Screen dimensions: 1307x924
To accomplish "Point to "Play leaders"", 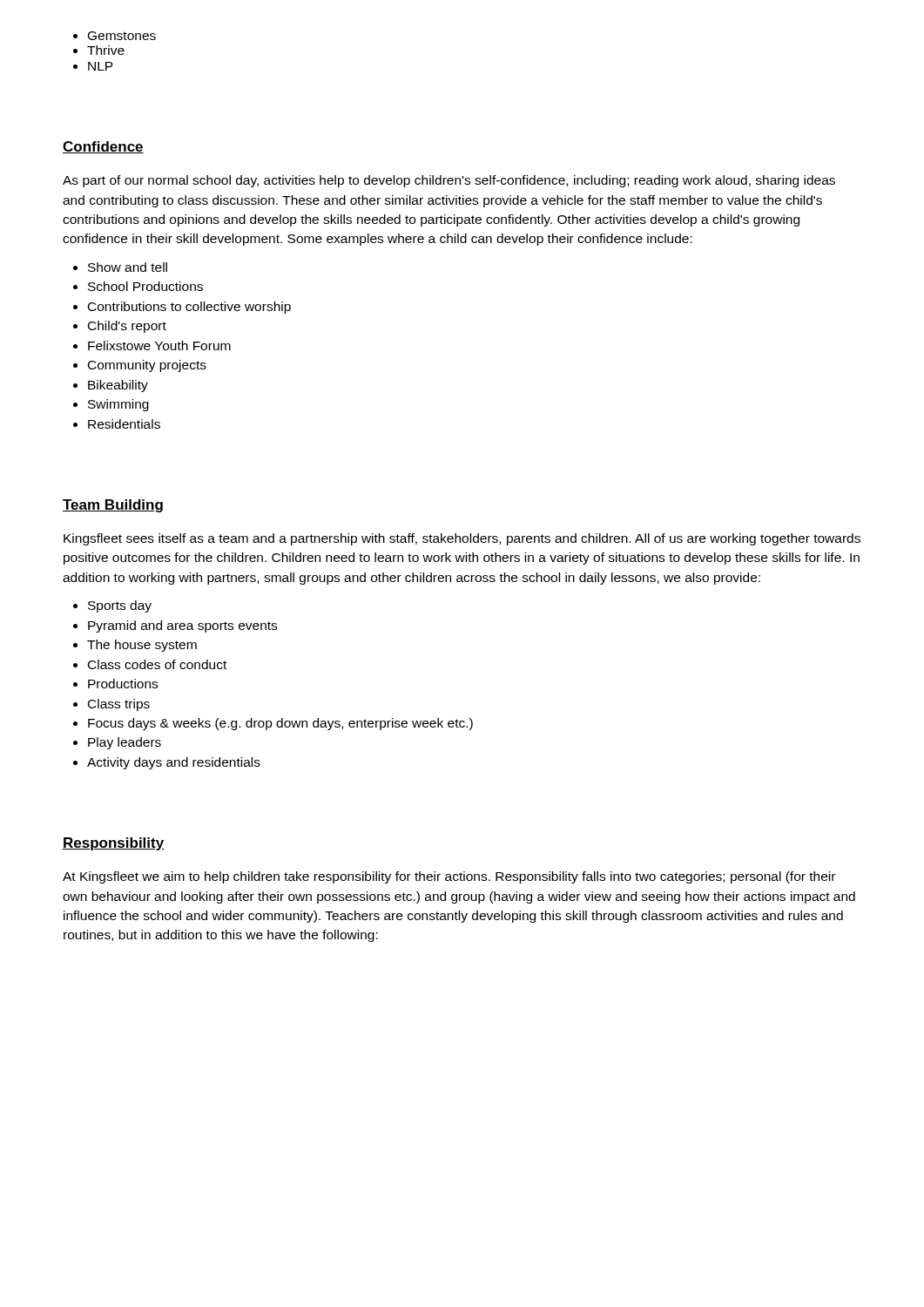I will [117, 743].
